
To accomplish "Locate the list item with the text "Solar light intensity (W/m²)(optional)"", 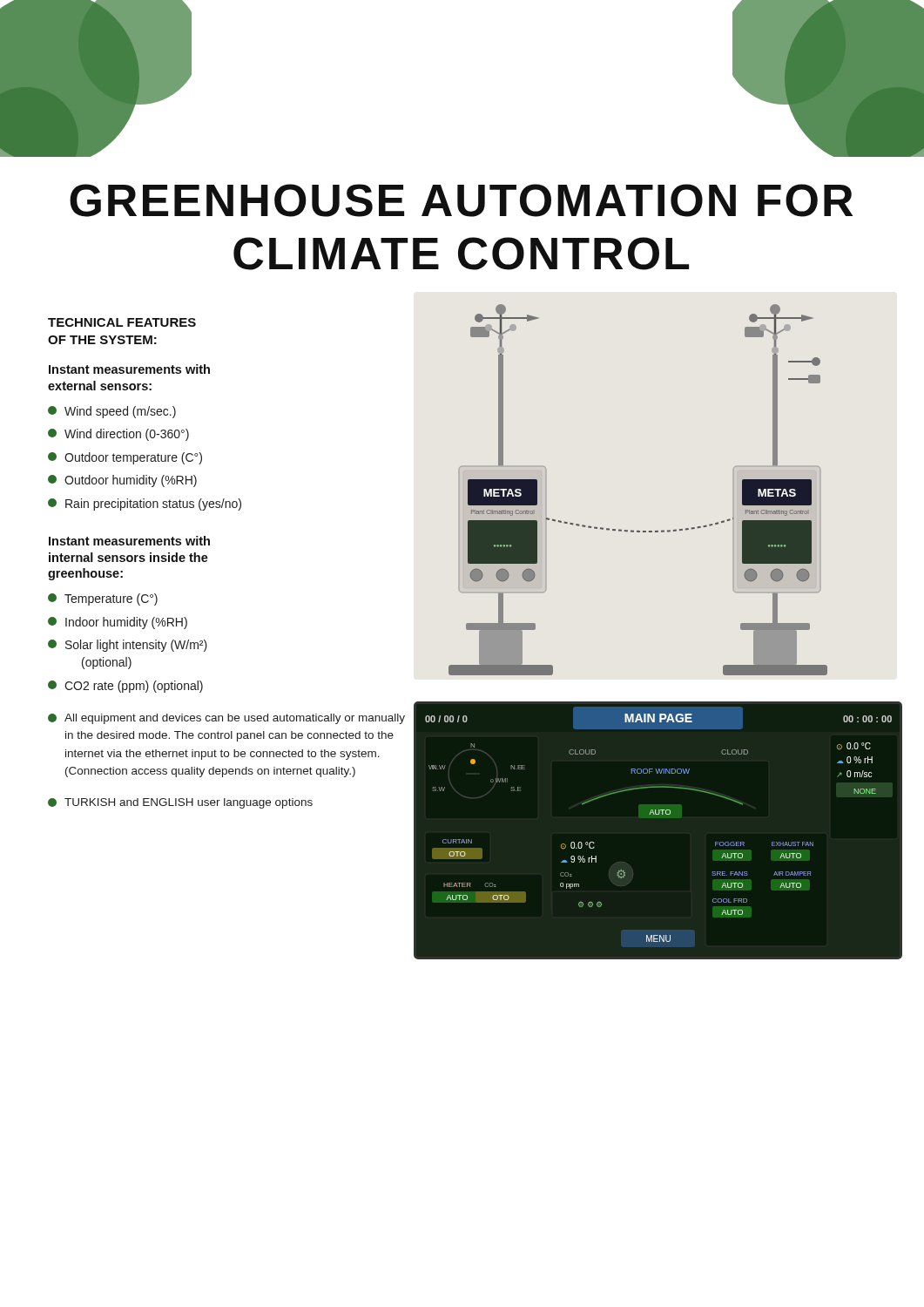I will [x=128, y=654].
